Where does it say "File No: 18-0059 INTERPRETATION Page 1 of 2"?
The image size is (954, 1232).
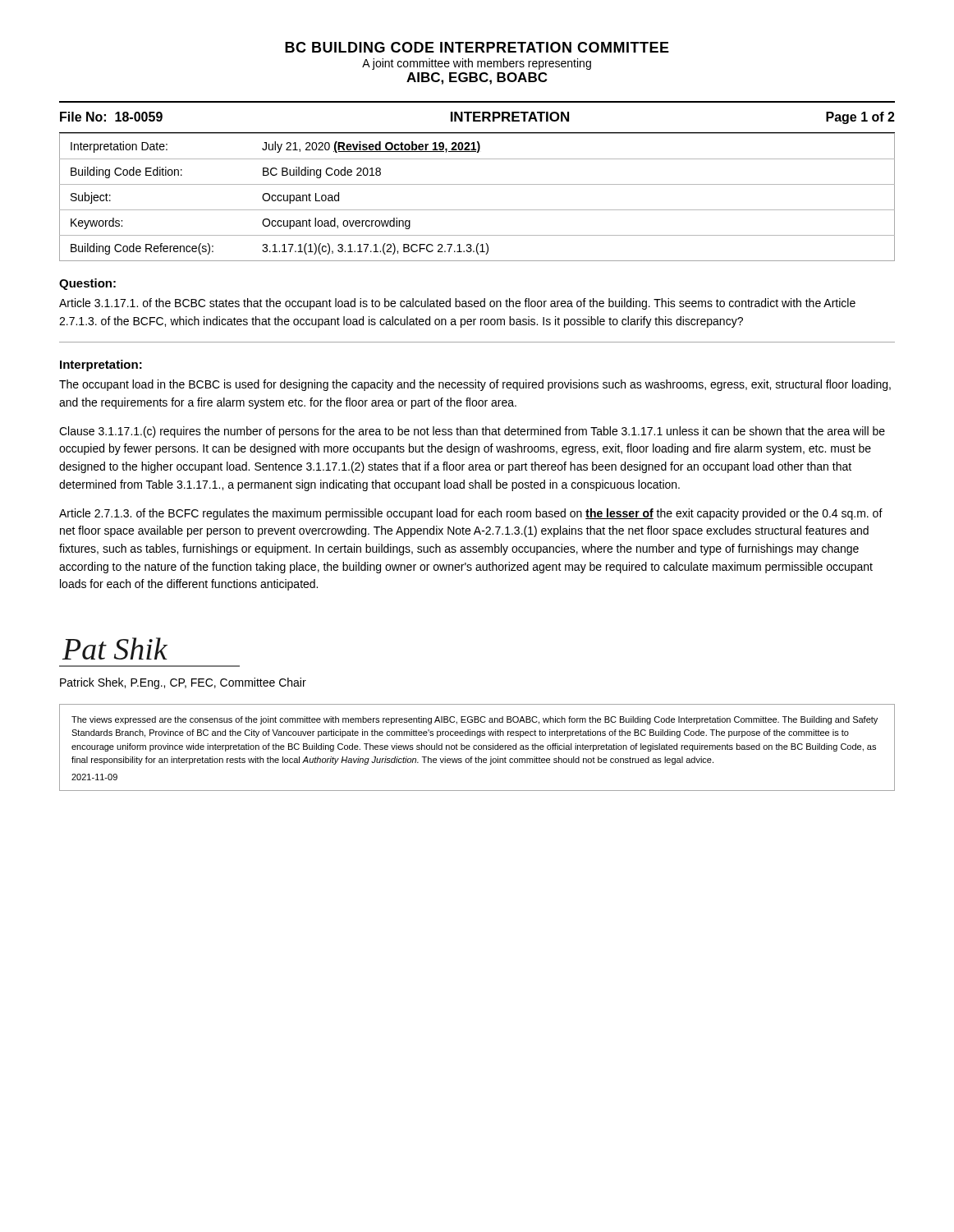click(477, 117)
